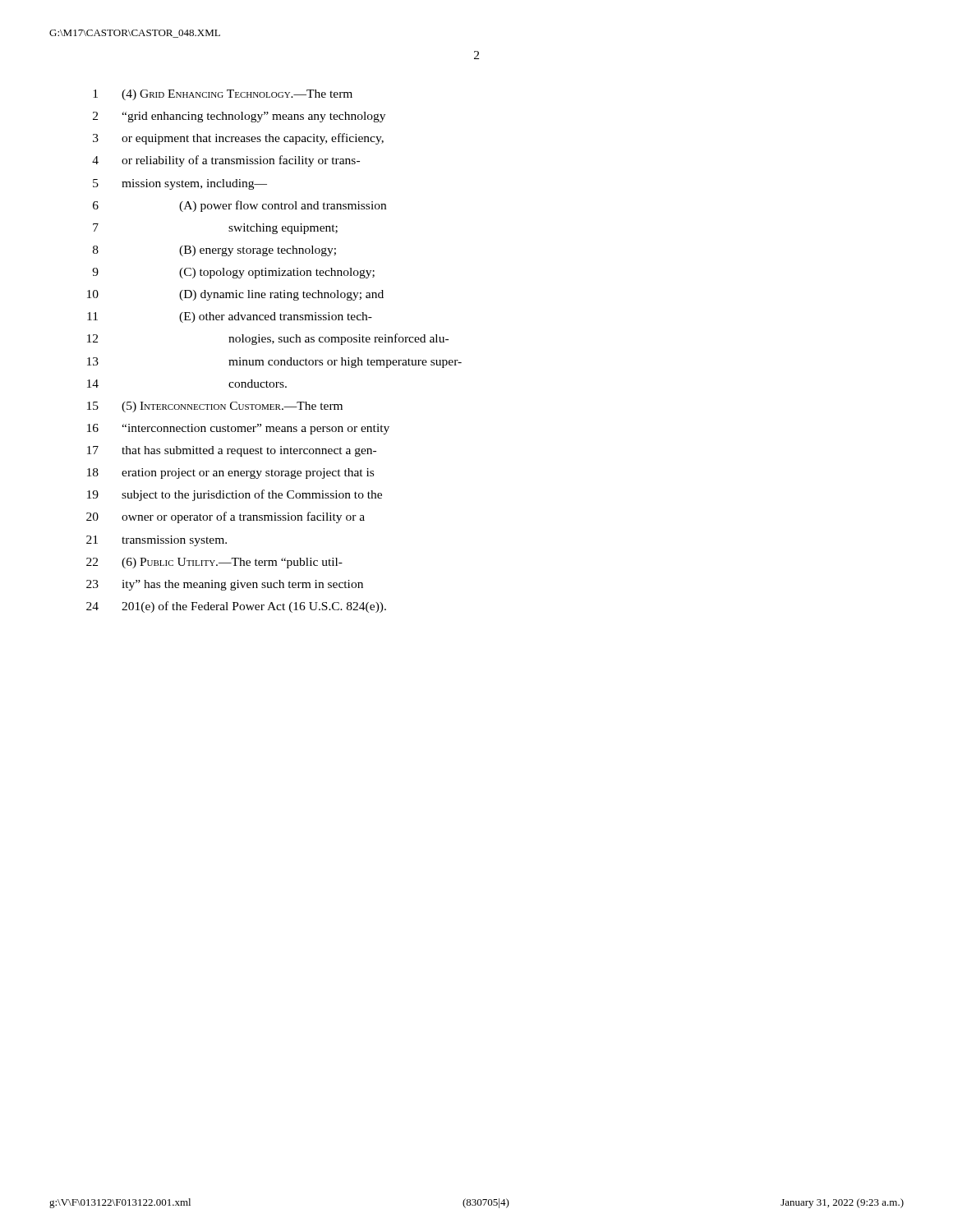Find the block on this page that starts "24 201(e) of the Federal"
The height and width of the screenshot is (1232, 953).
[x=236, y=607]
